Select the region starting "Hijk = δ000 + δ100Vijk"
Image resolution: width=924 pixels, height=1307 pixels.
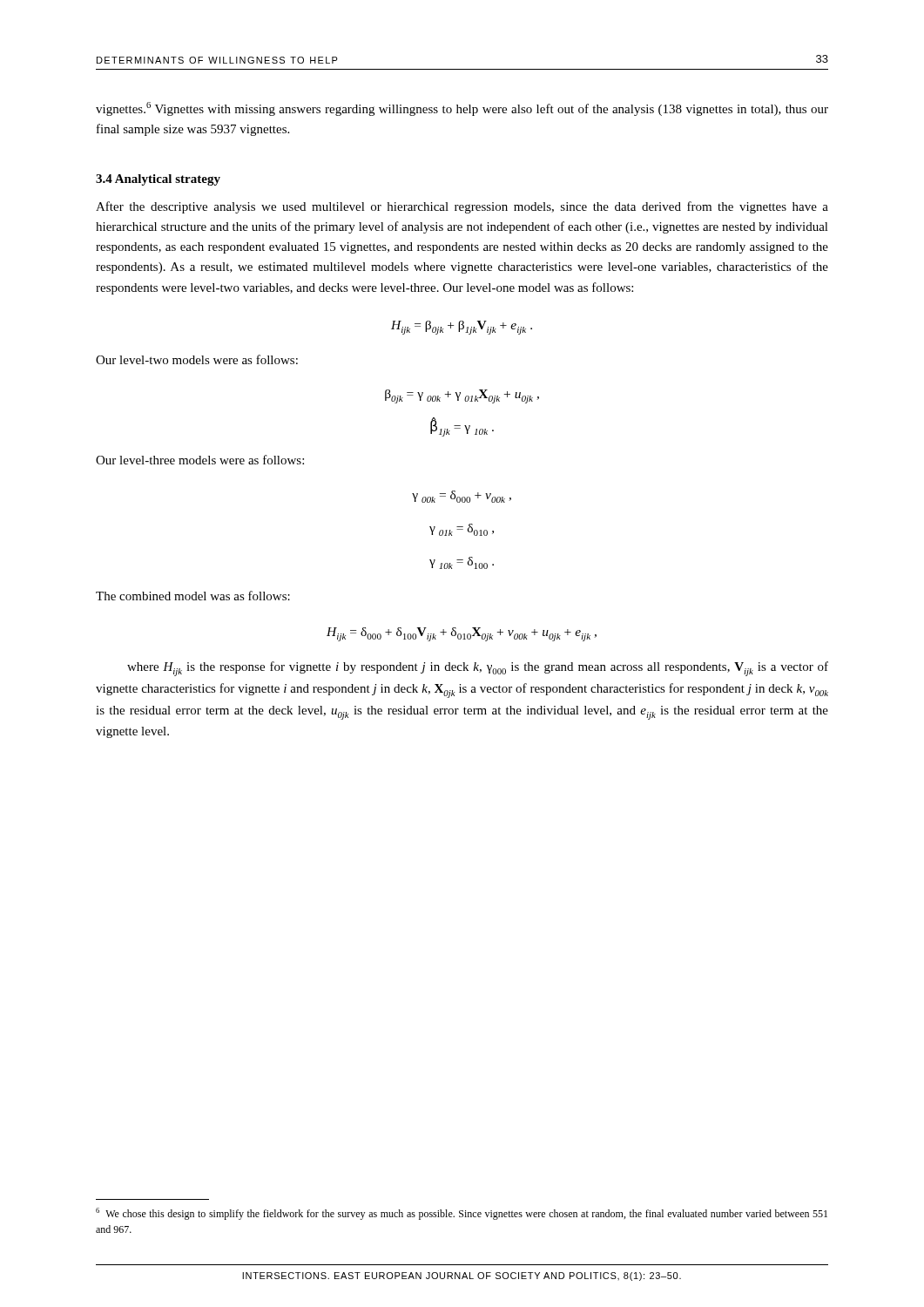(x=462, y=633)
